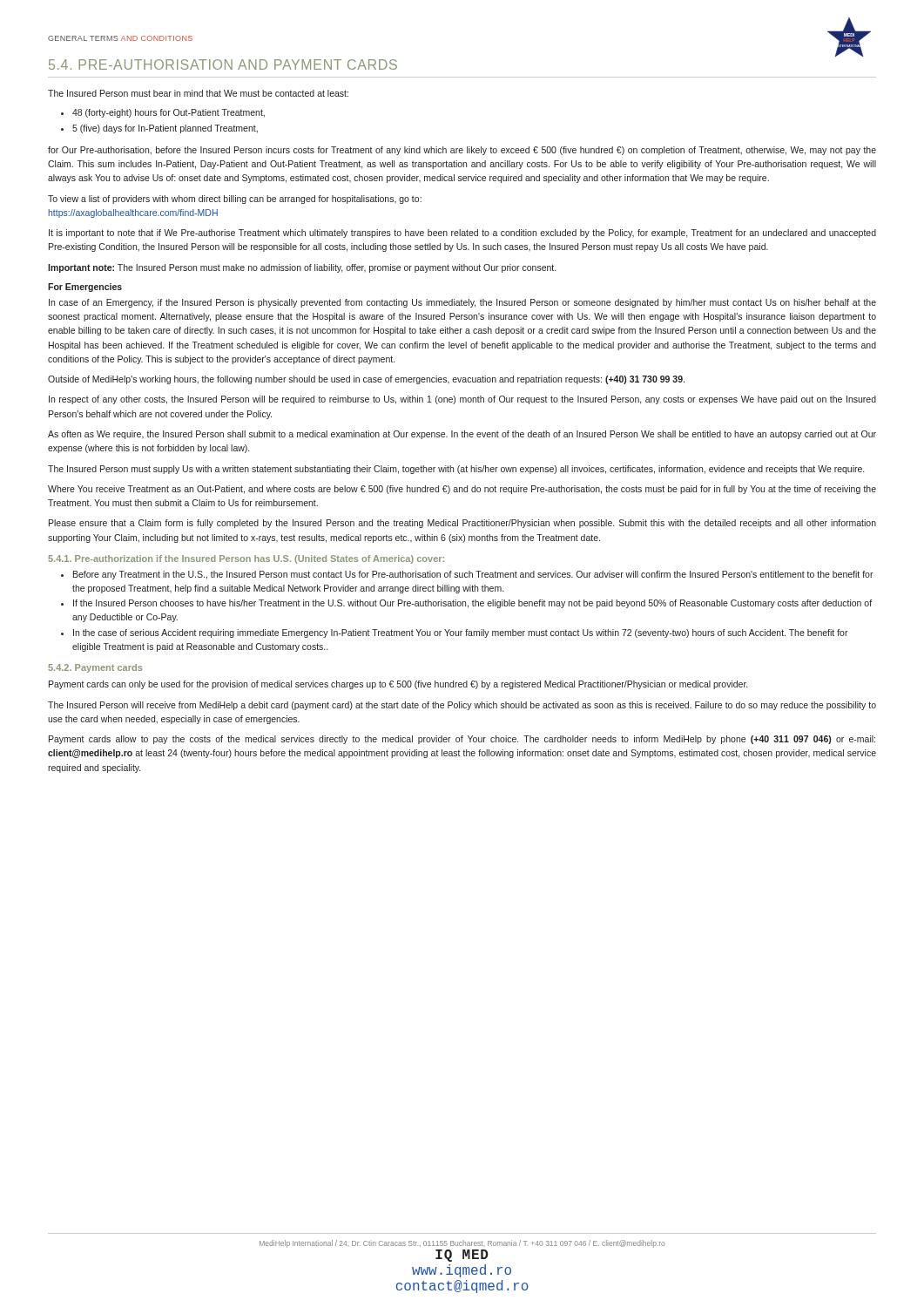The height and width of the screenshot is (1307, 924).
Task: Locate the text block starting "Payment cards can only be"
Action: [462, 684]
